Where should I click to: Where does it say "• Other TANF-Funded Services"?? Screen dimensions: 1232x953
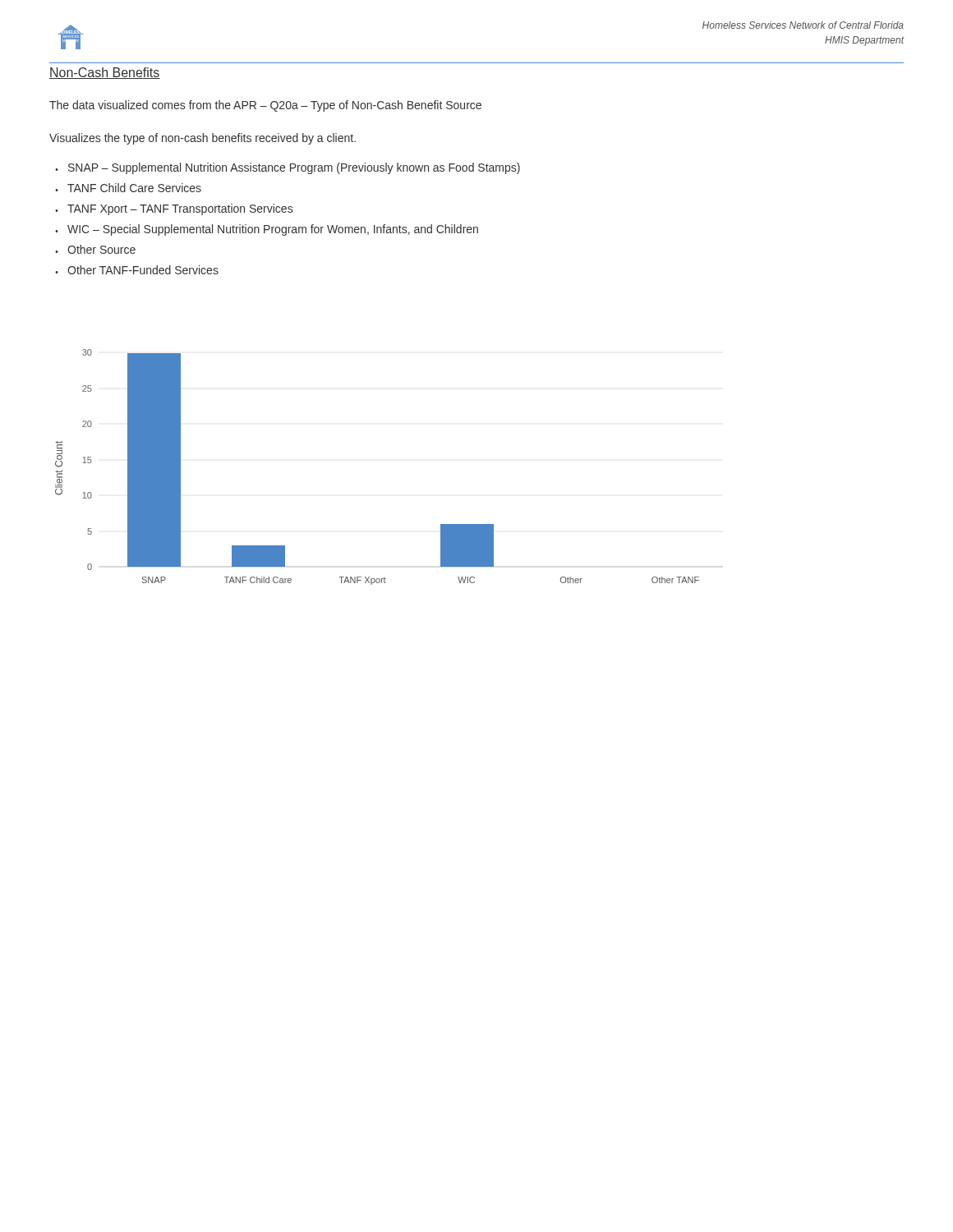click(134, 271)
